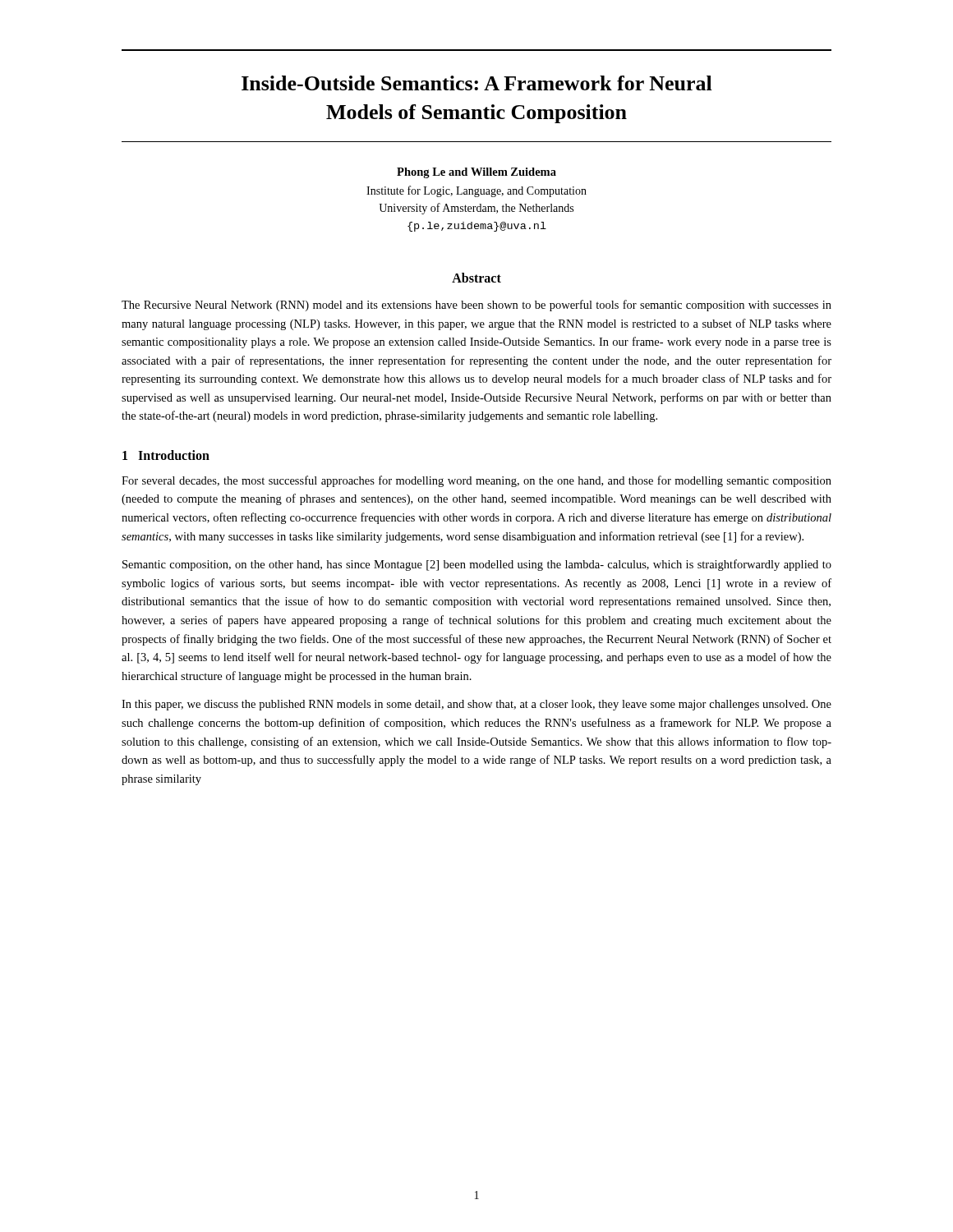The image size is (953, 1232).
Task: Click the title that begins "Inside-Outside Semantics: A Framework for NeuralModels"
Action: (476, 98)
